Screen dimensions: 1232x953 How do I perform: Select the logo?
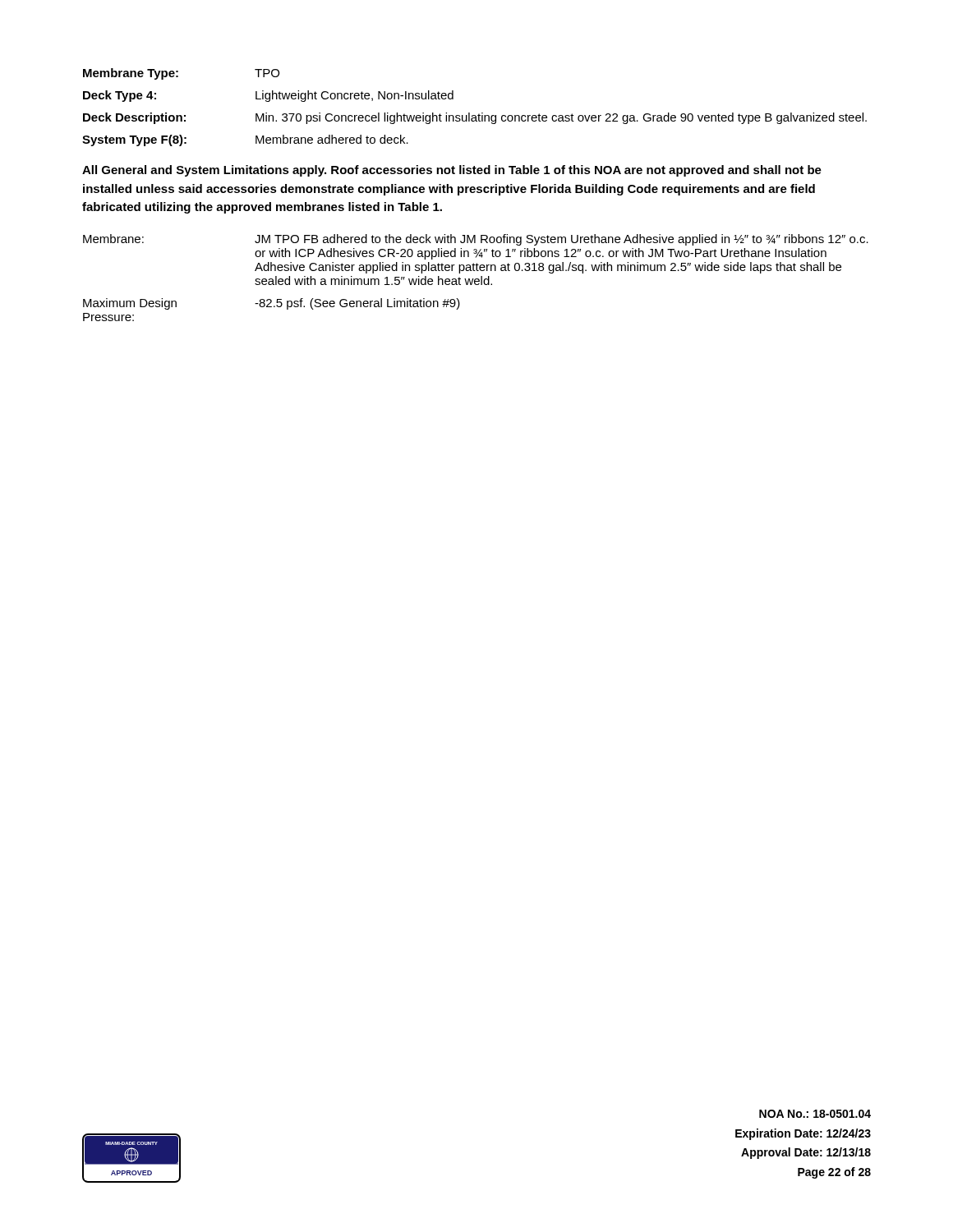coord(131,1158)
